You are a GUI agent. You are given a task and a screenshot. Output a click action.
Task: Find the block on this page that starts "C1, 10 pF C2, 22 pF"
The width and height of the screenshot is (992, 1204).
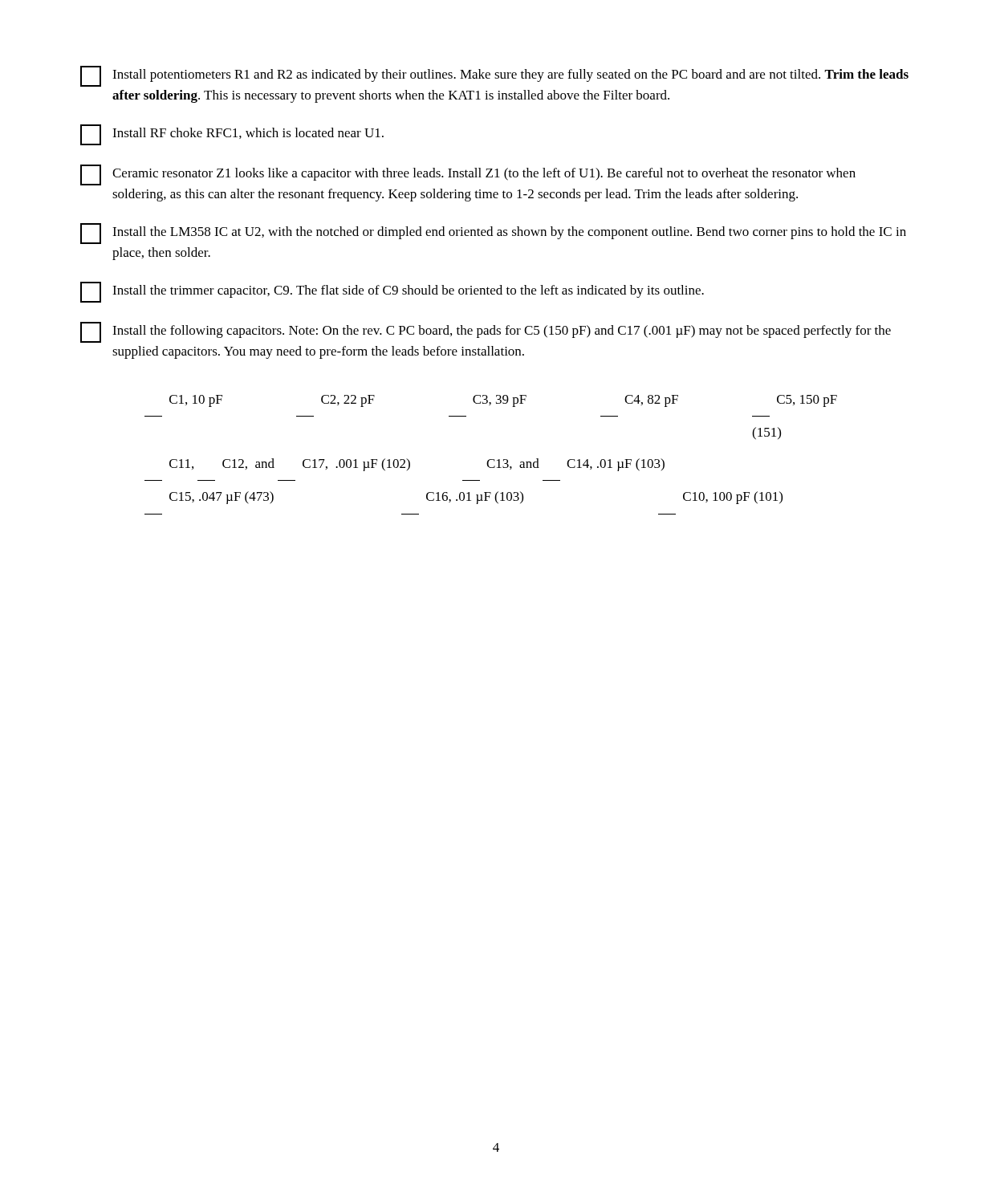(506, 449)
